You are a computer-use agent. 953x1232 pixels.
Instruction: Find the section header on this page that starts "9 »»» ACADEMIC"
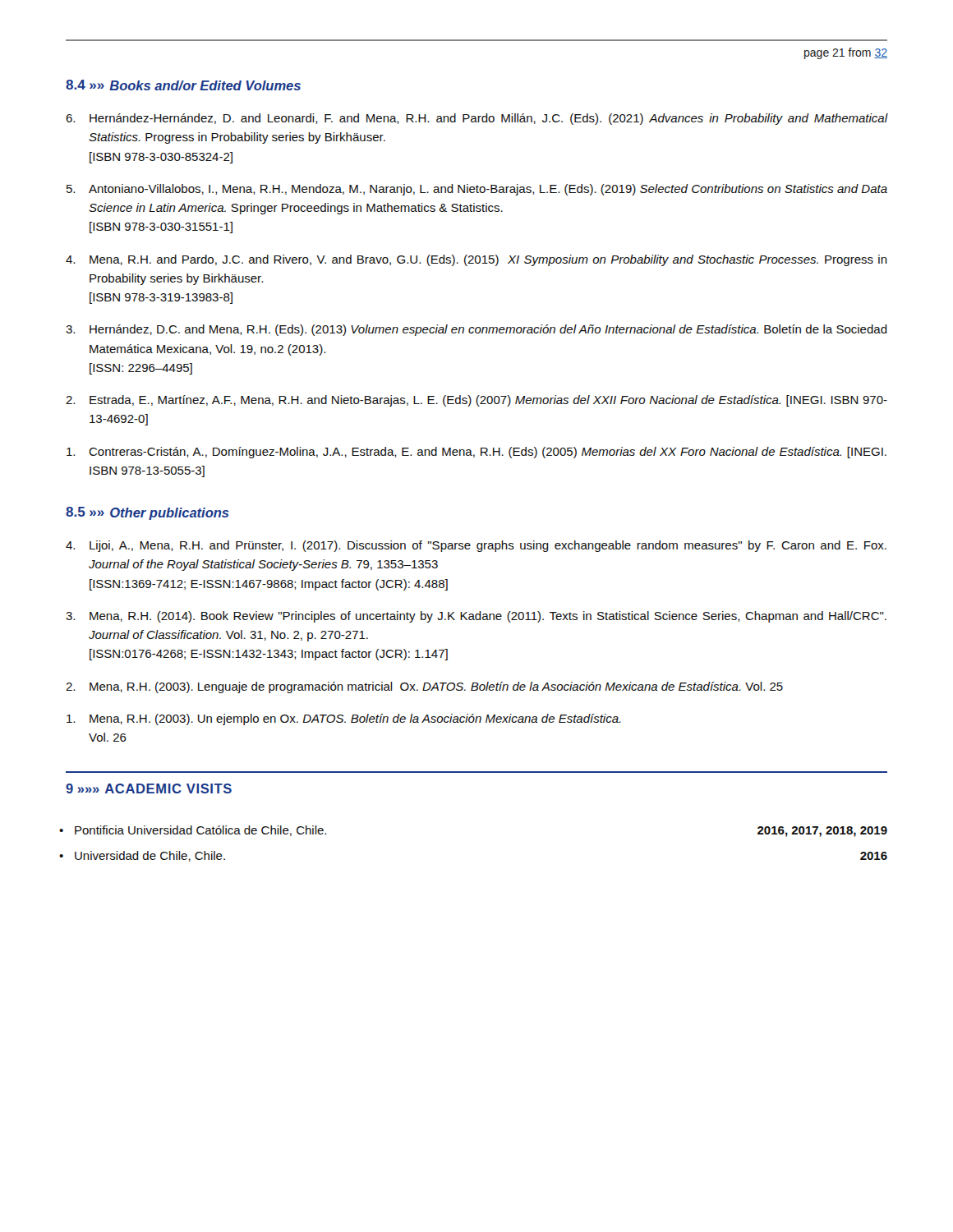pyautogui.click(x=149, y=789)
